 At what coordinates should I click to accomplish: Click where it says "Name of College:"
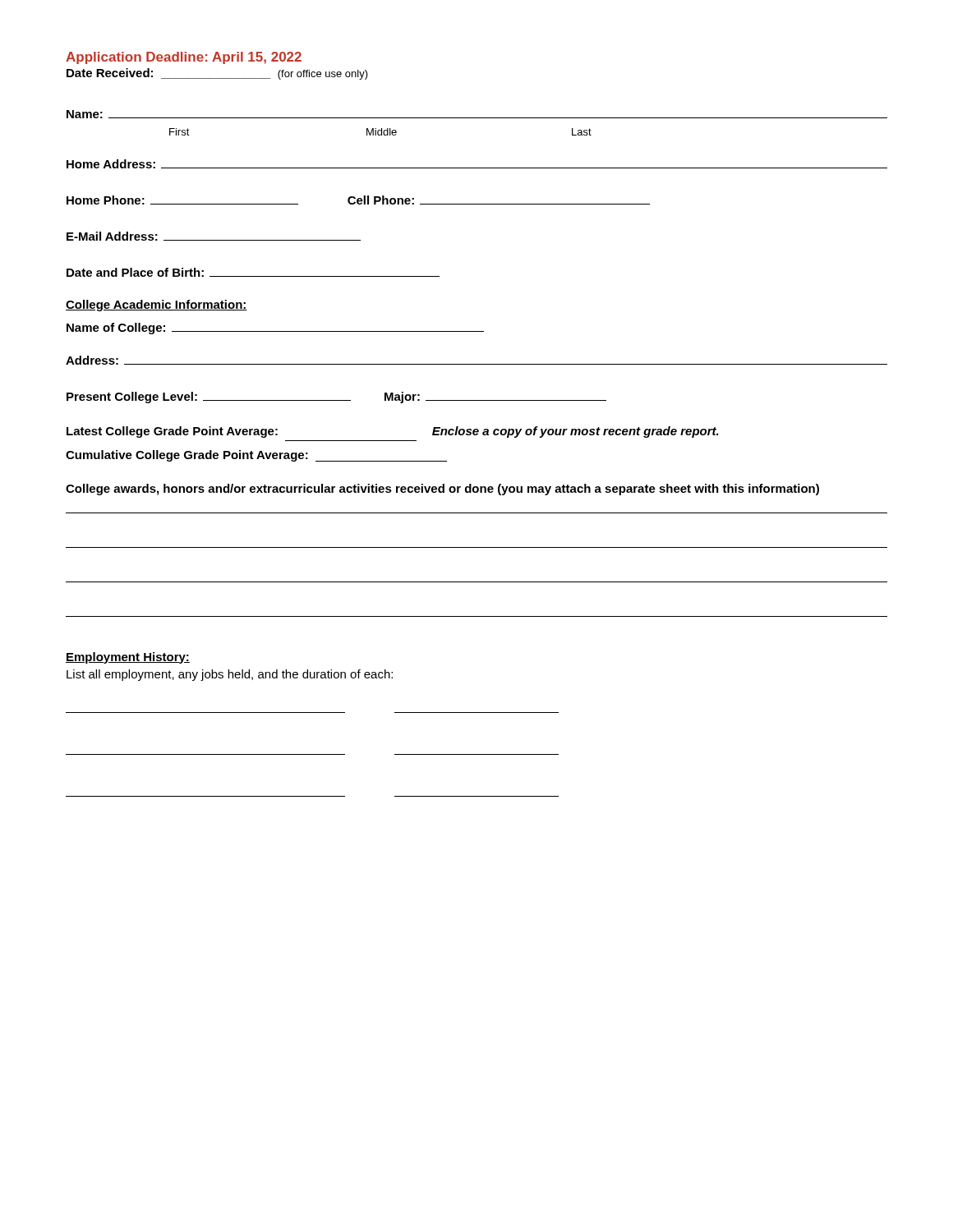pyautogui.click(x=275, y=325)
